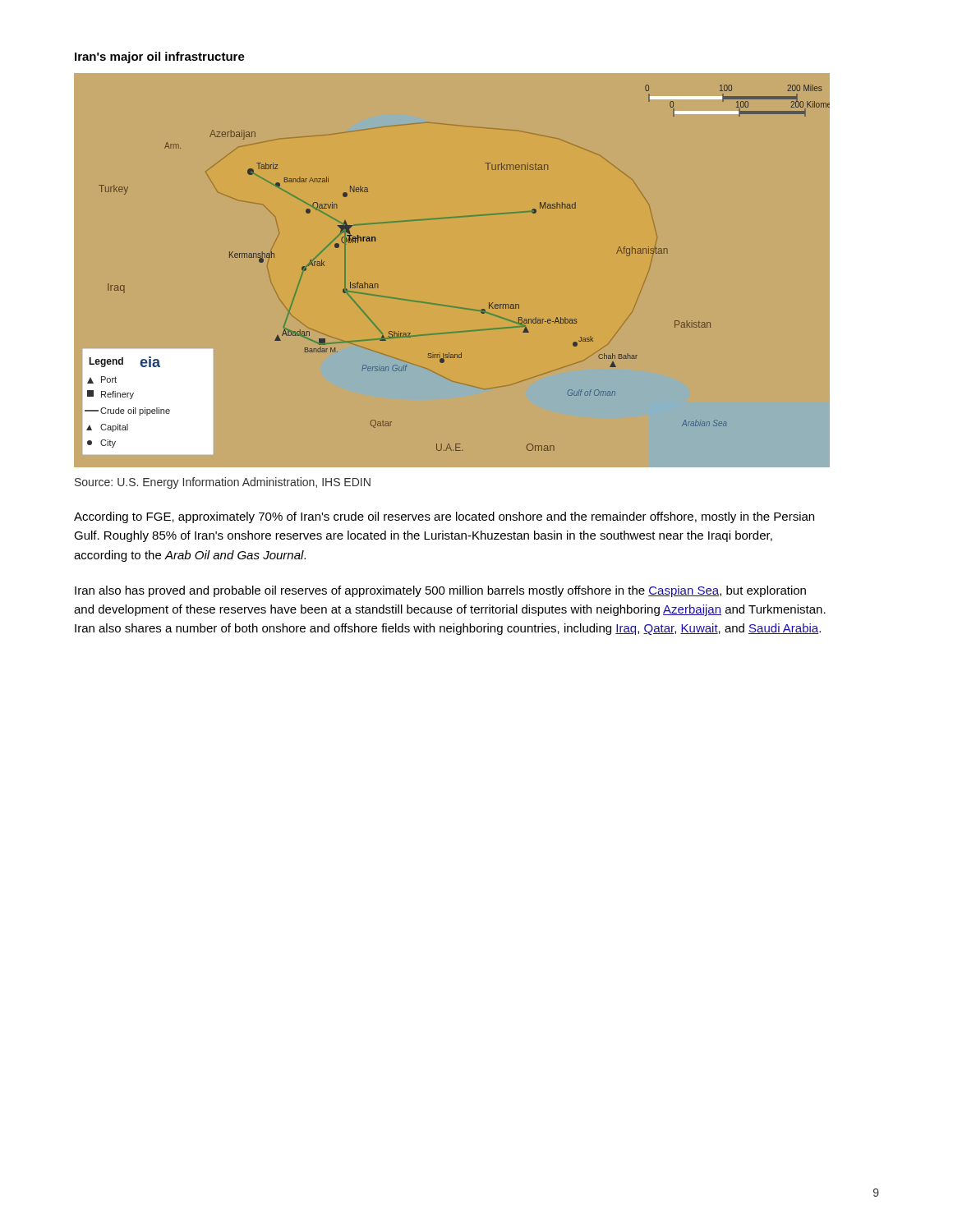Find the section header that says "Iran's major oil infrastructure"

(x=159, y=56)
